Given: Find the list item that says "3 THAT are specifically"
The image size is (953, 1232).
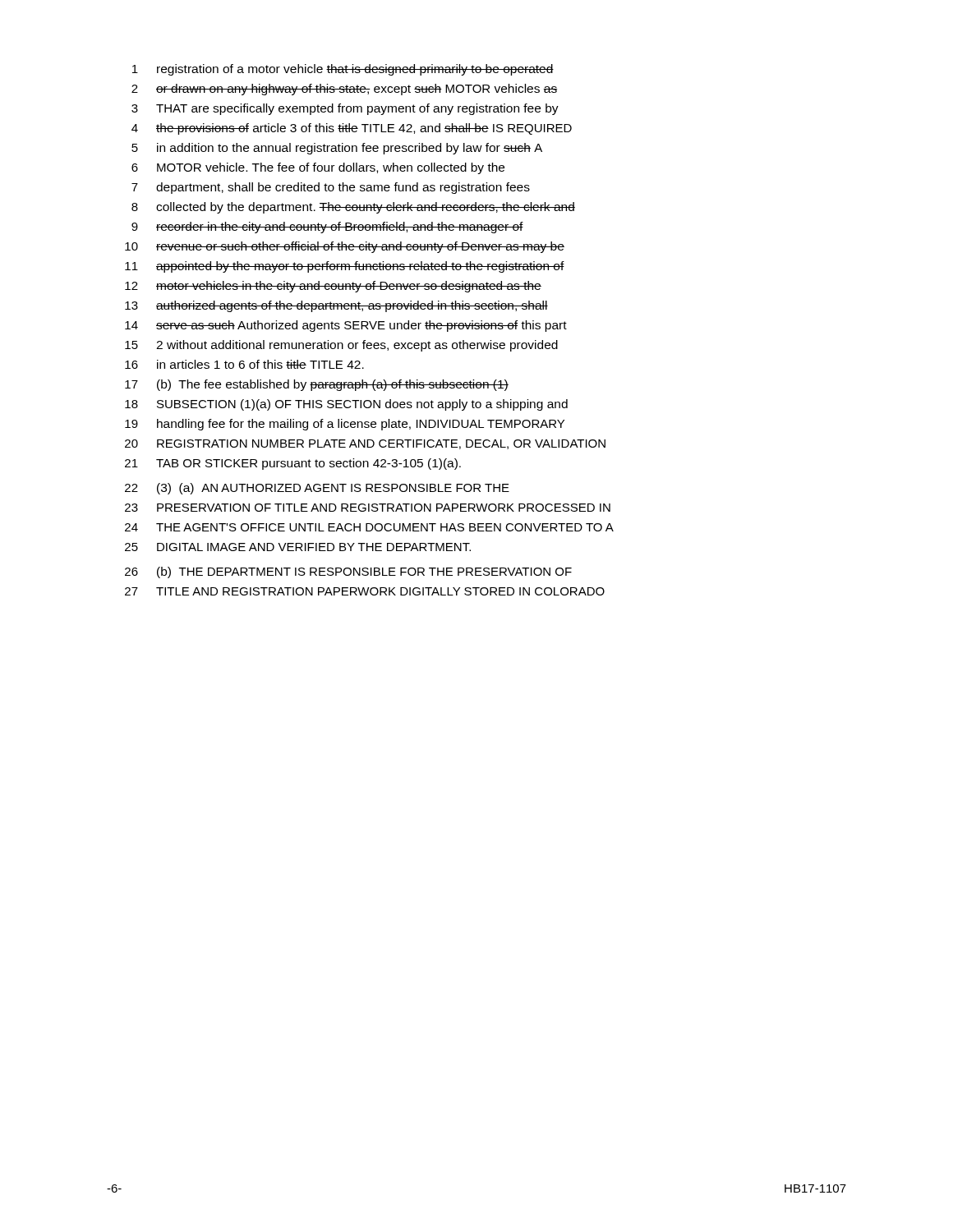Looking at the screenshot, I should click(476, 108).
